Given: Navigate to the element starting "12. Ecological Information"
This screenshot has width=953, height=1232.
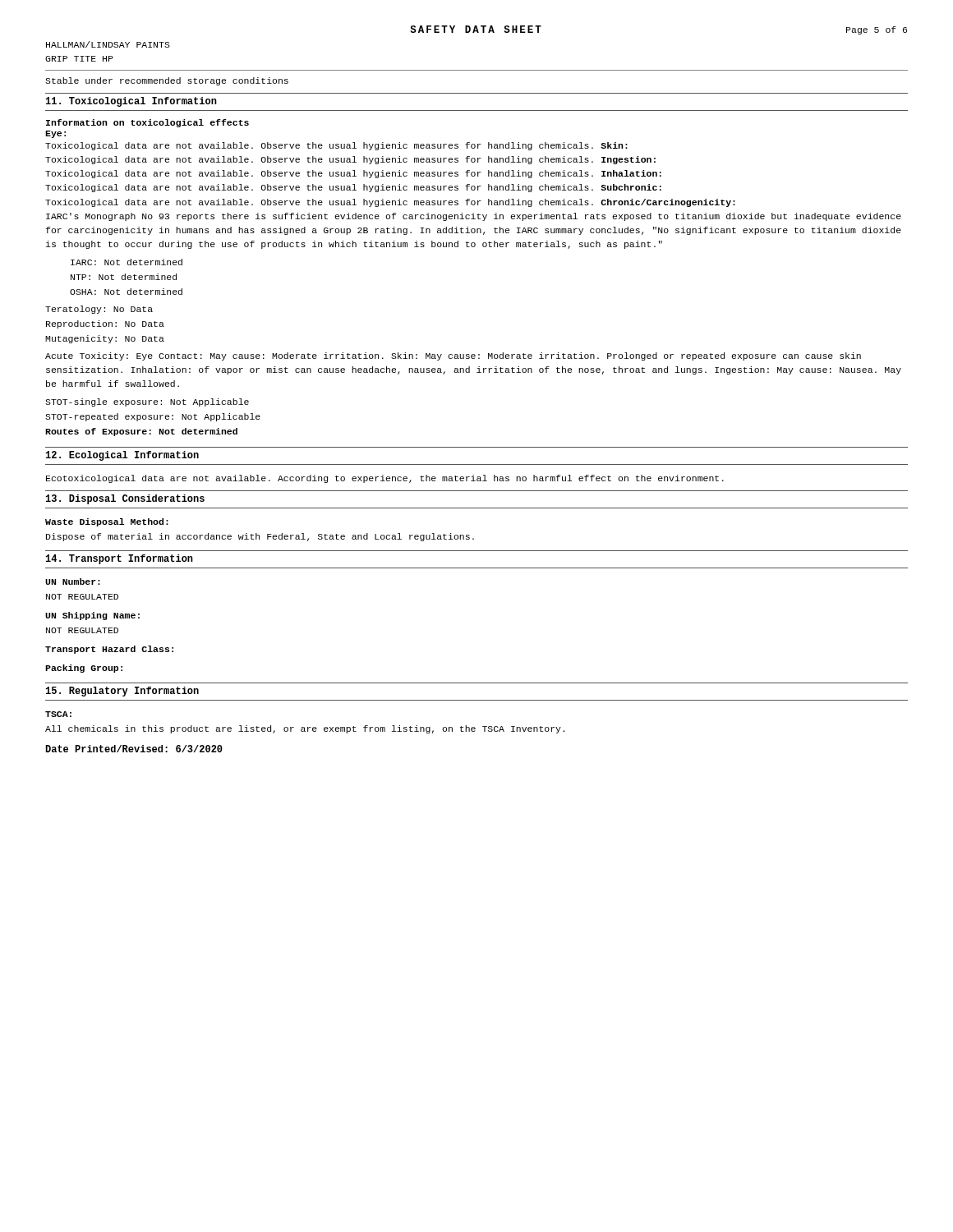Looking at the screenshot, I should click(x=122, y=456).
